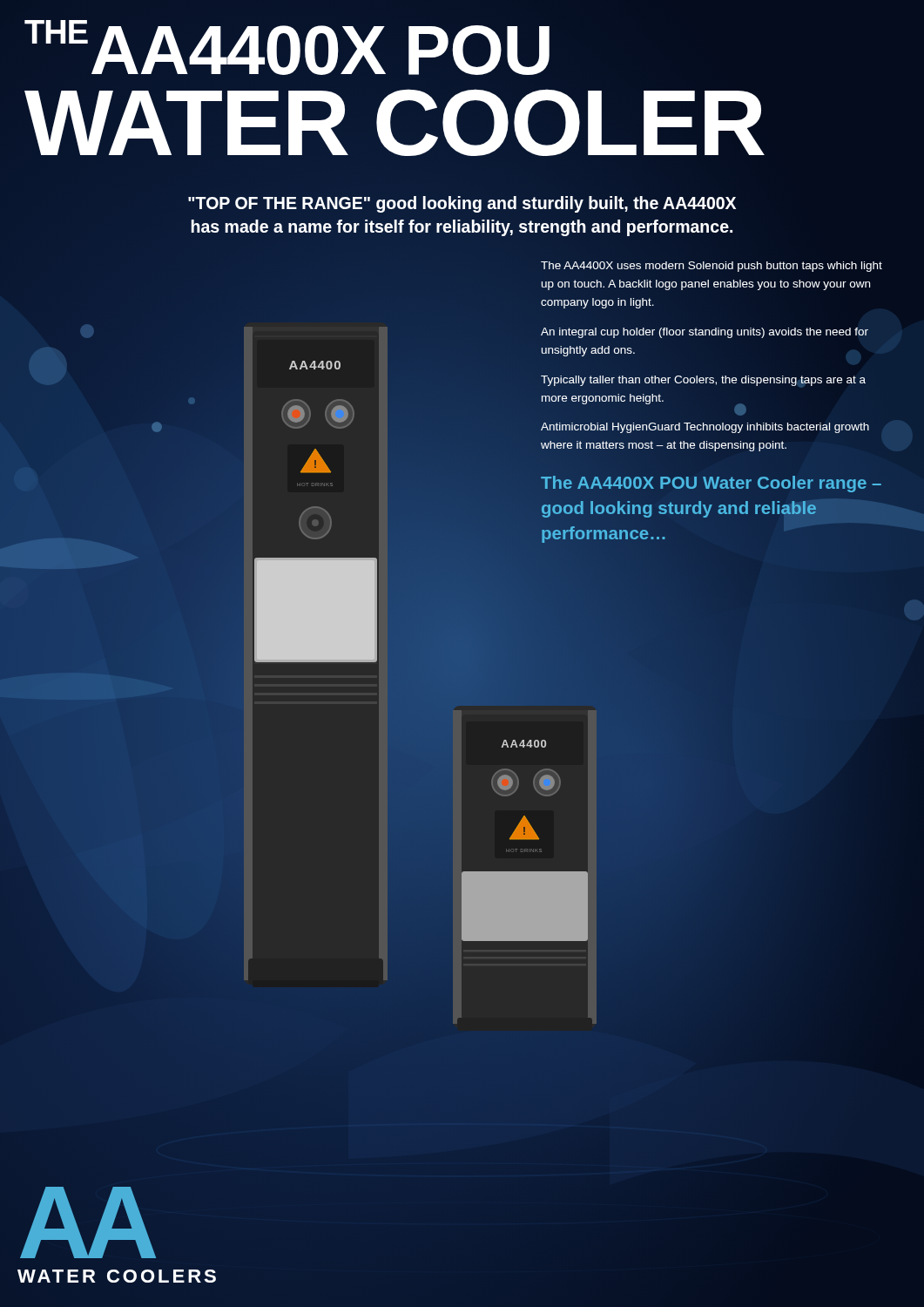Click on the title with the text "THEAA4400X POU WATER COOLER"
924x1307 pixels.
(462, 92)
